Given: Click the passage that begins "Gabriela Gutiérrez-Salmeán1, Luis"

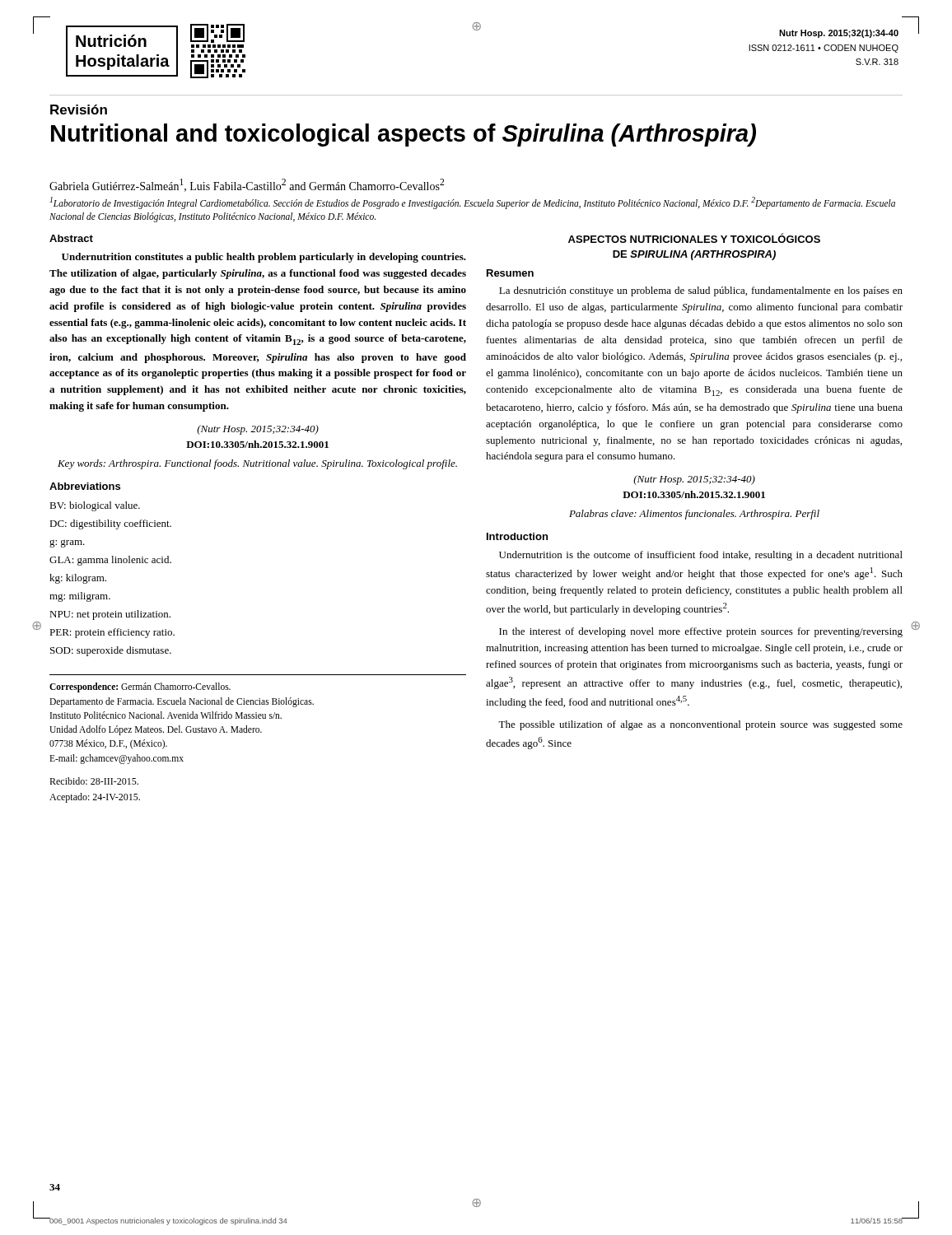Looking at the screenshot, I should 247,185.
